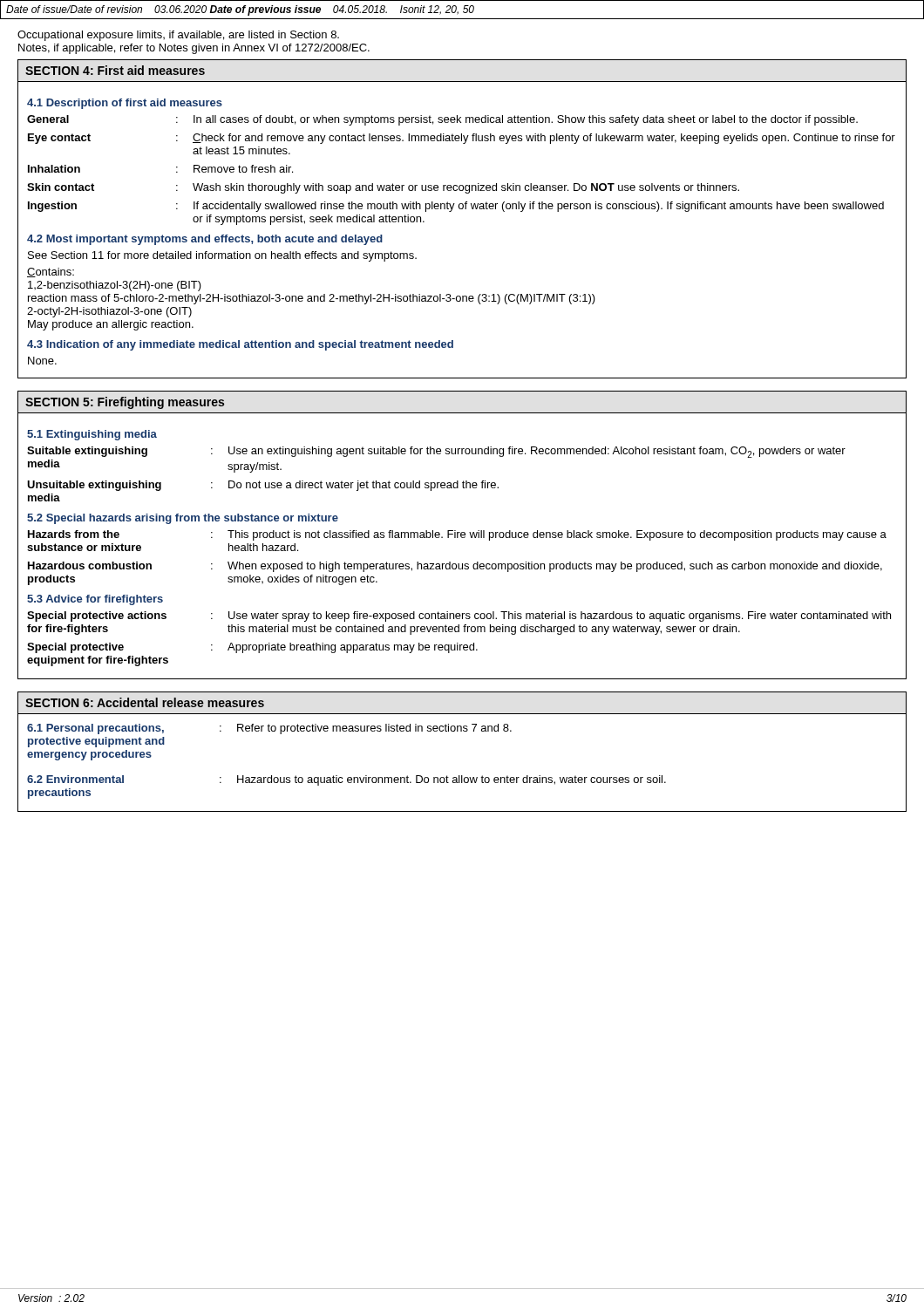Where is the passage that starts "See Section 11 for"?

pyautogui.click(x=222, y=255)
